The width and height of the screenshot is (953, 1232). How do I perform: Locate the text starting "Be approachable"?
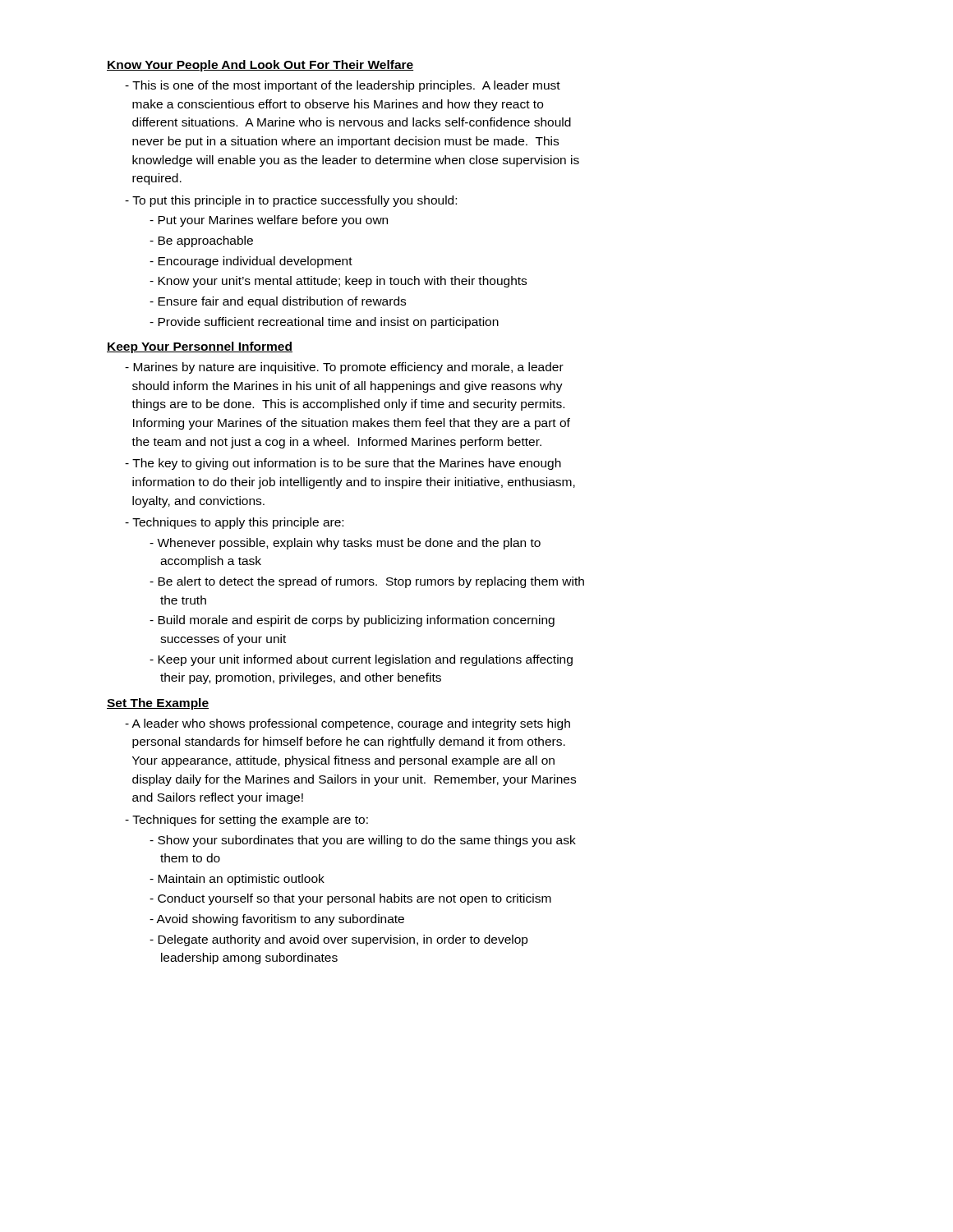202,240
